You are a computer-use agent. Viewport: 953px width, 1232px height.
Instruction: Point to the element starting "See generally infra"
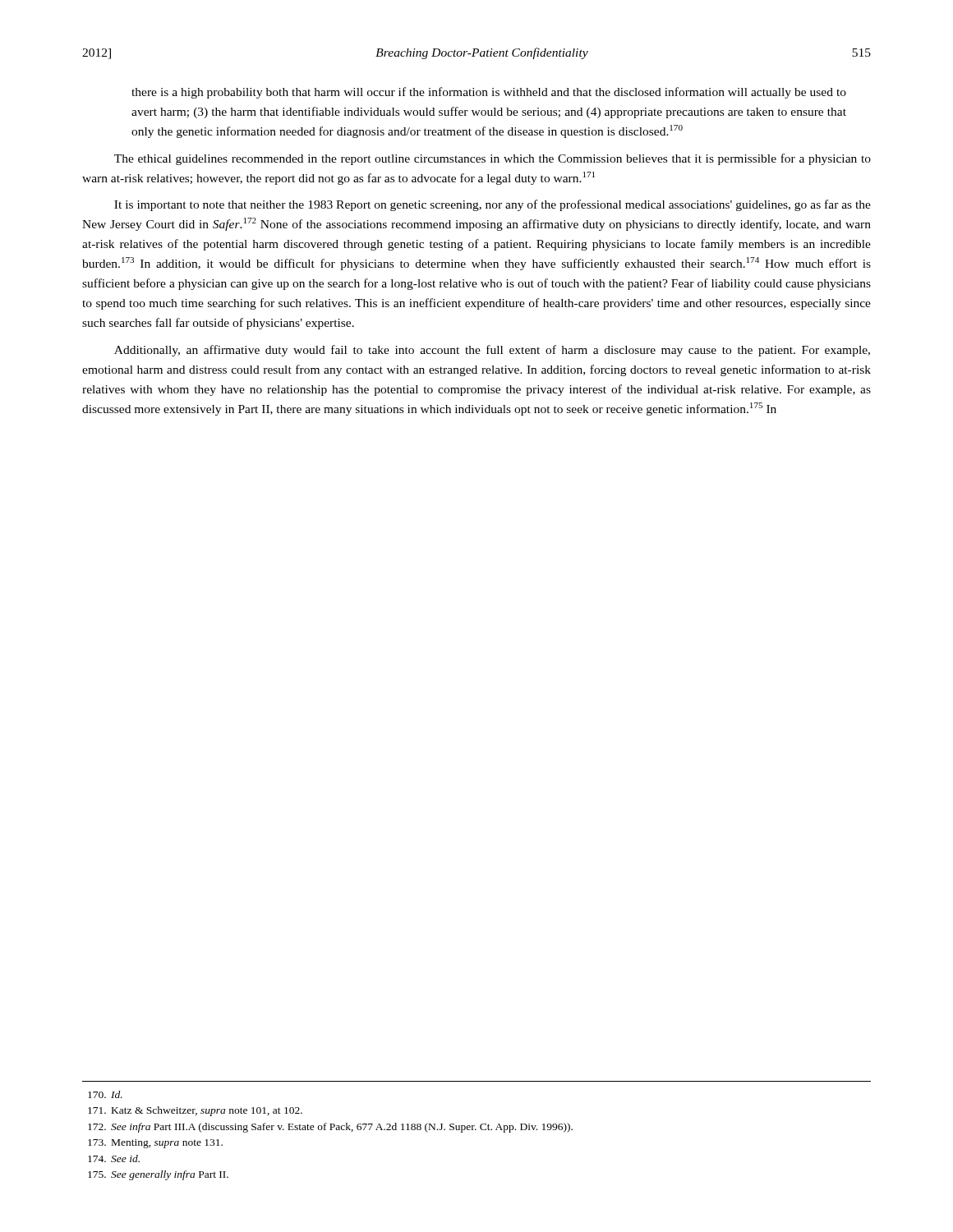(x=158, y=1175)
